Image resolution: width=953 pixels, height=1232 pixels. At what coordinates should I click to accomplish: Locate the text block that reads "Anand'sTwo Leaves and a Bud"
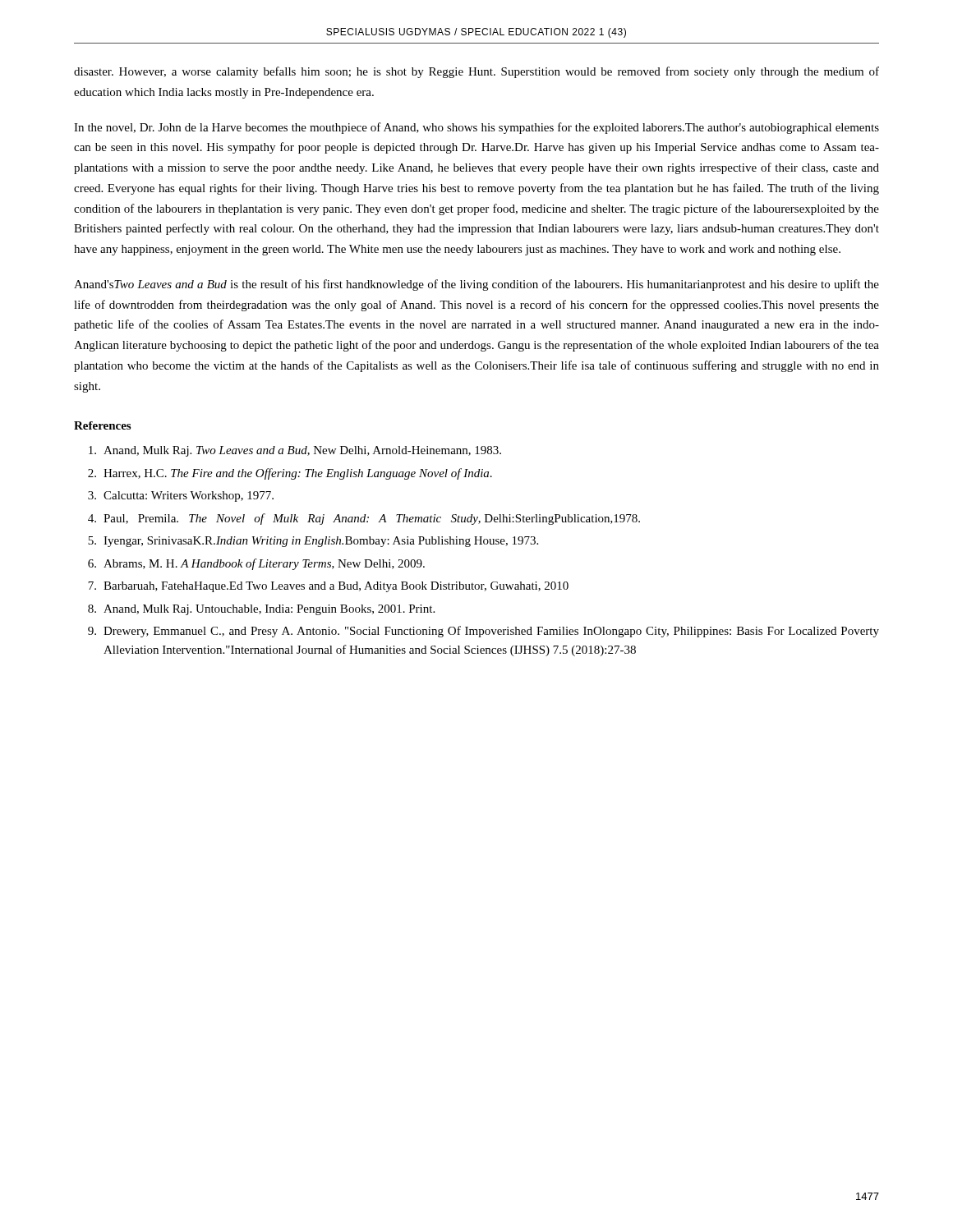[x=476, y=335]
